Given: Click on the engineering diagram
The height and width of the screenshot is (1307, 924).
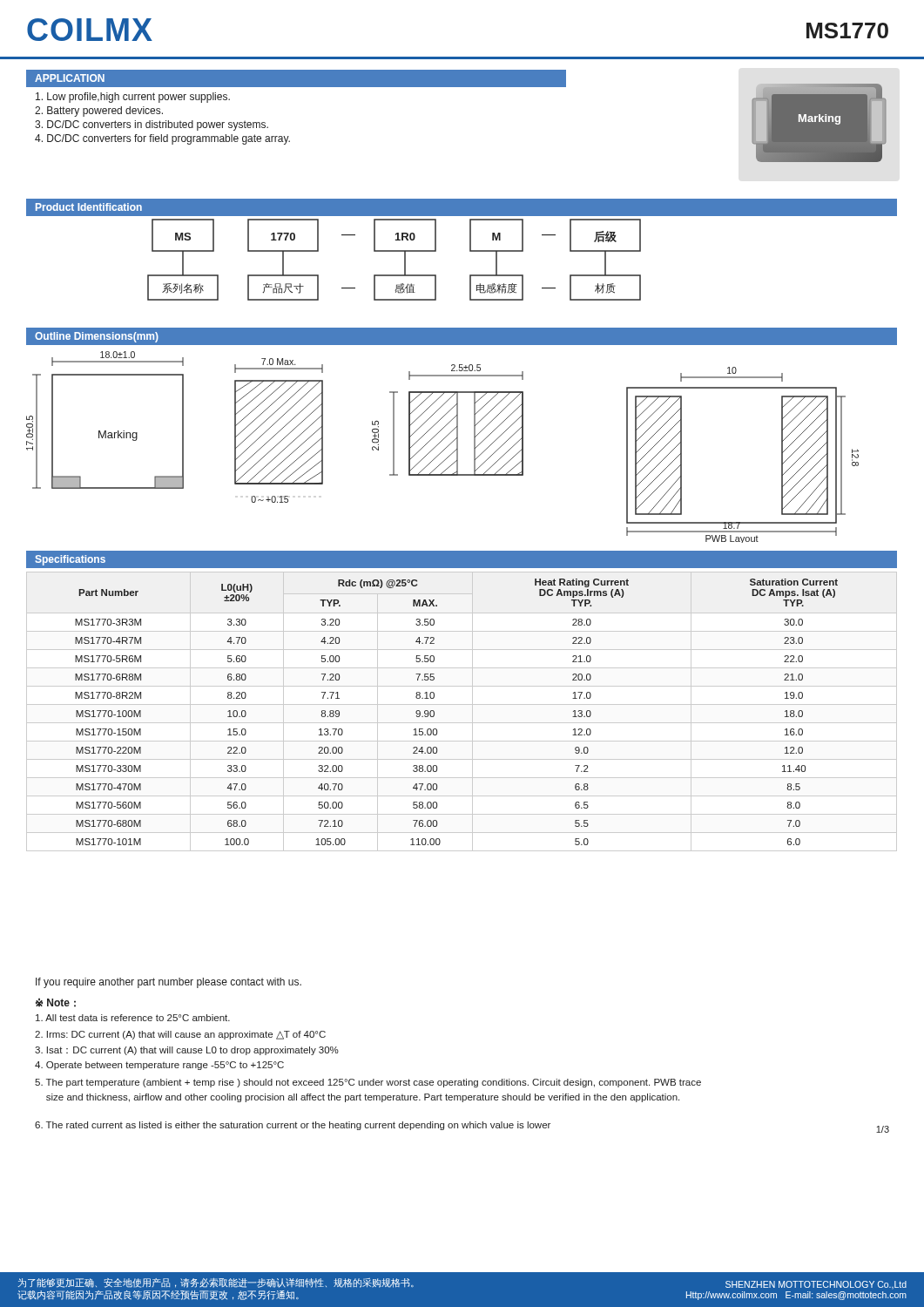Looking at the screenshot, I should point(462,443).
